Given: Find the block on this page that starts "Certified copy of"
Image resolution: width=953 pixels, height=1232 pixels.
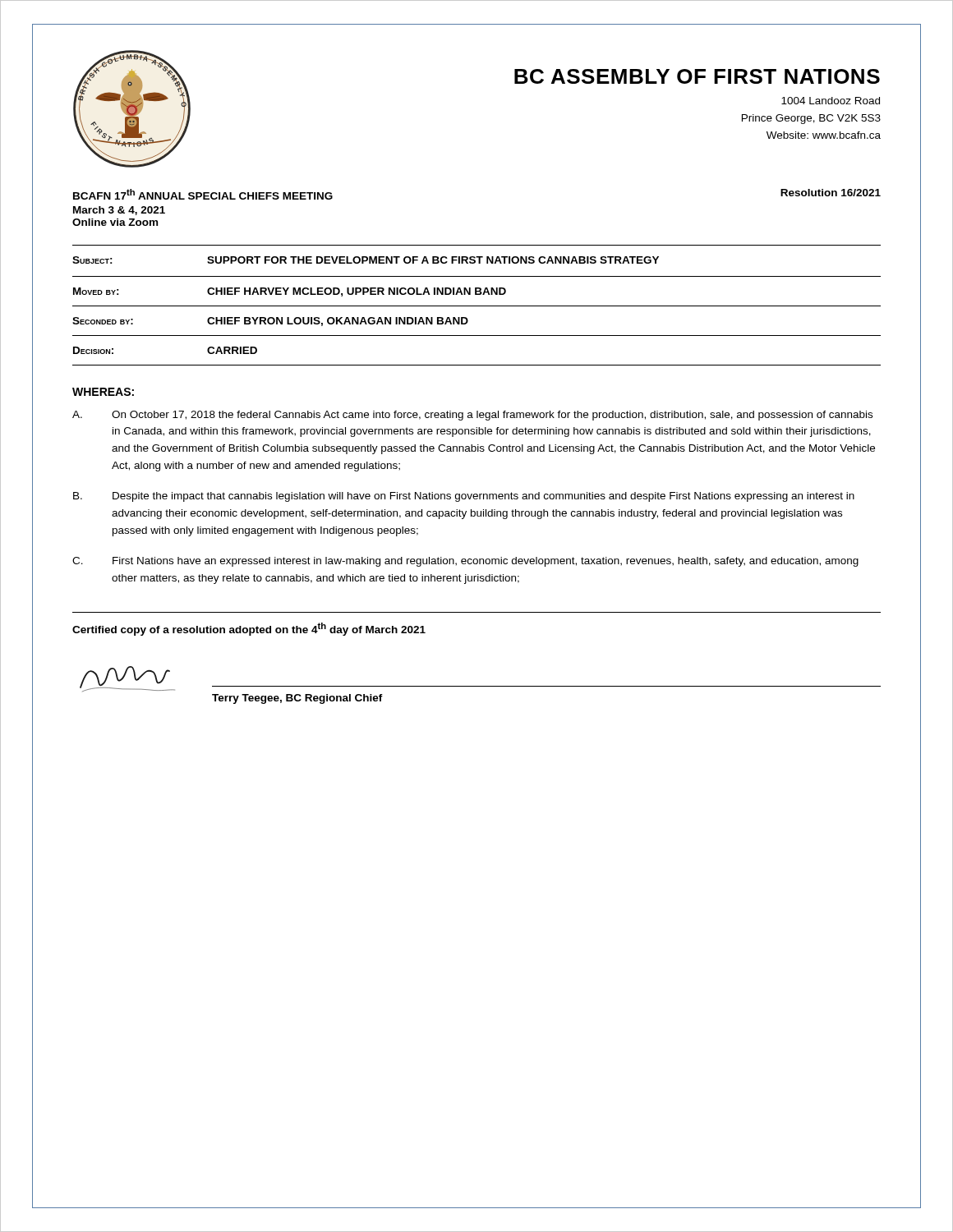Looking at the screenshot, I should click(249, 628).
